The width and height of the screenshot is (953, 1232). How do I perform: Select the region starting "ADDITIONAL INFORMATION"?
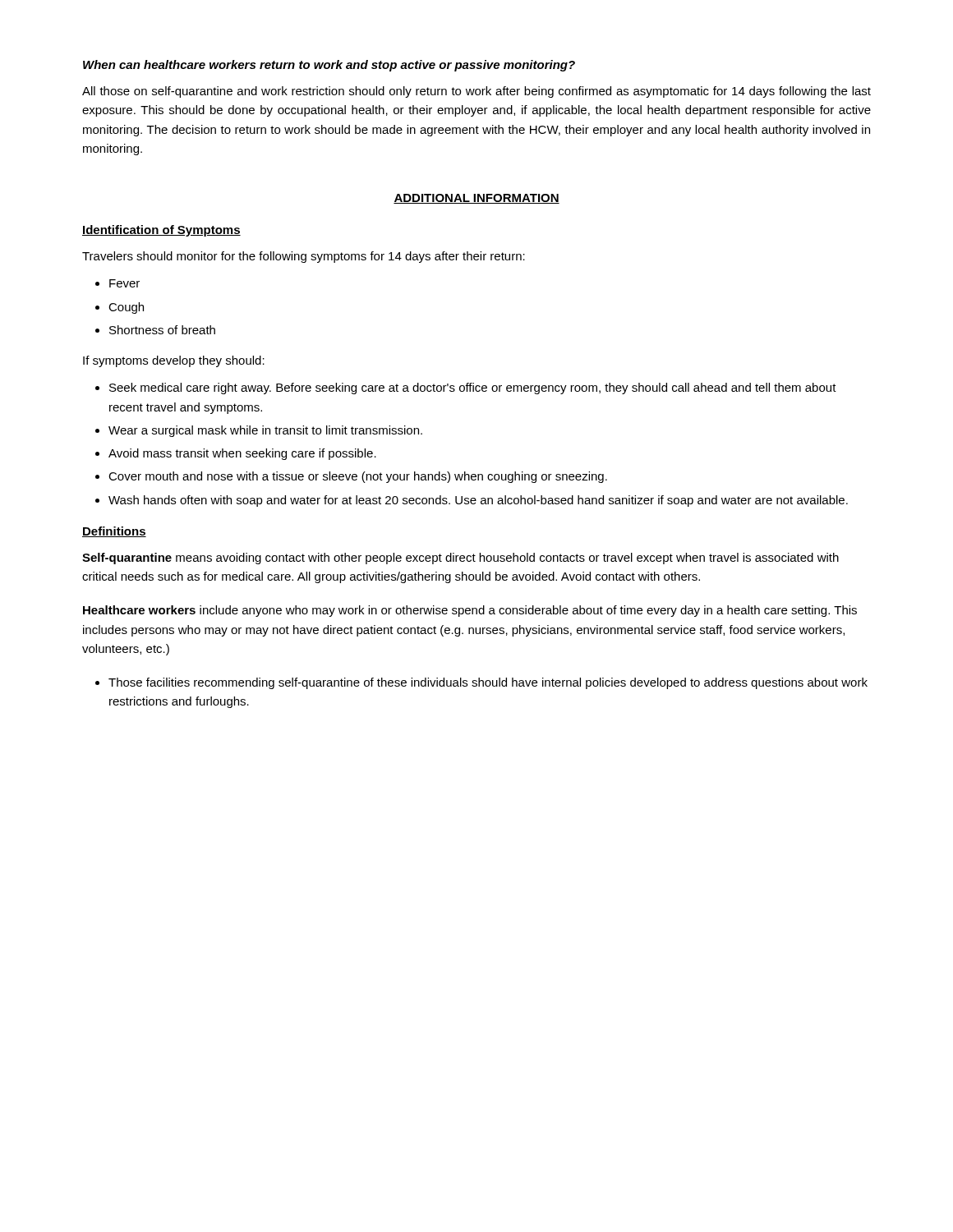(x=476, y=198)
